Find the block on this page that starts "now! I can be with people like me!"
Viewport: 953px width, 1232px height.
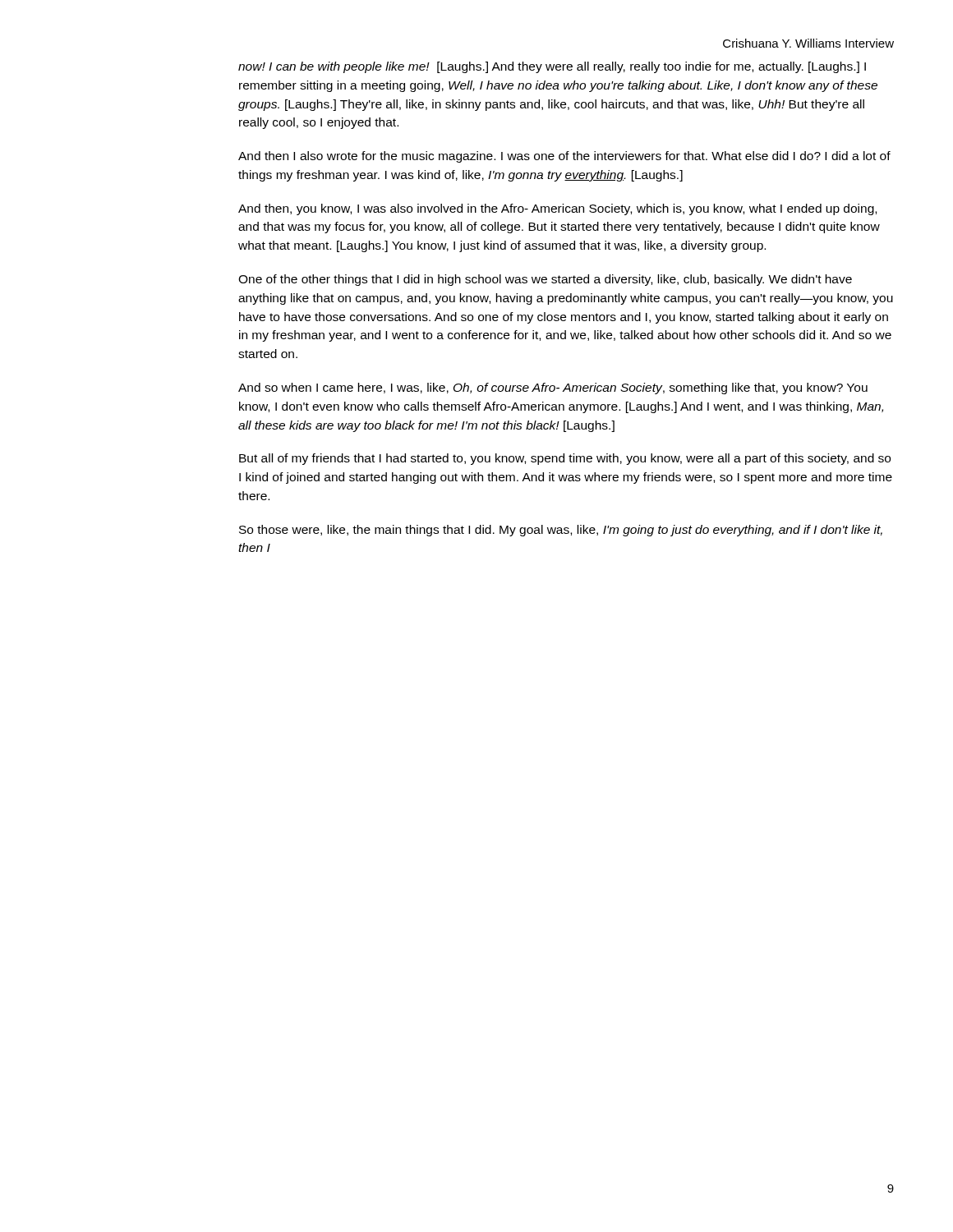[x=558, y=94]
